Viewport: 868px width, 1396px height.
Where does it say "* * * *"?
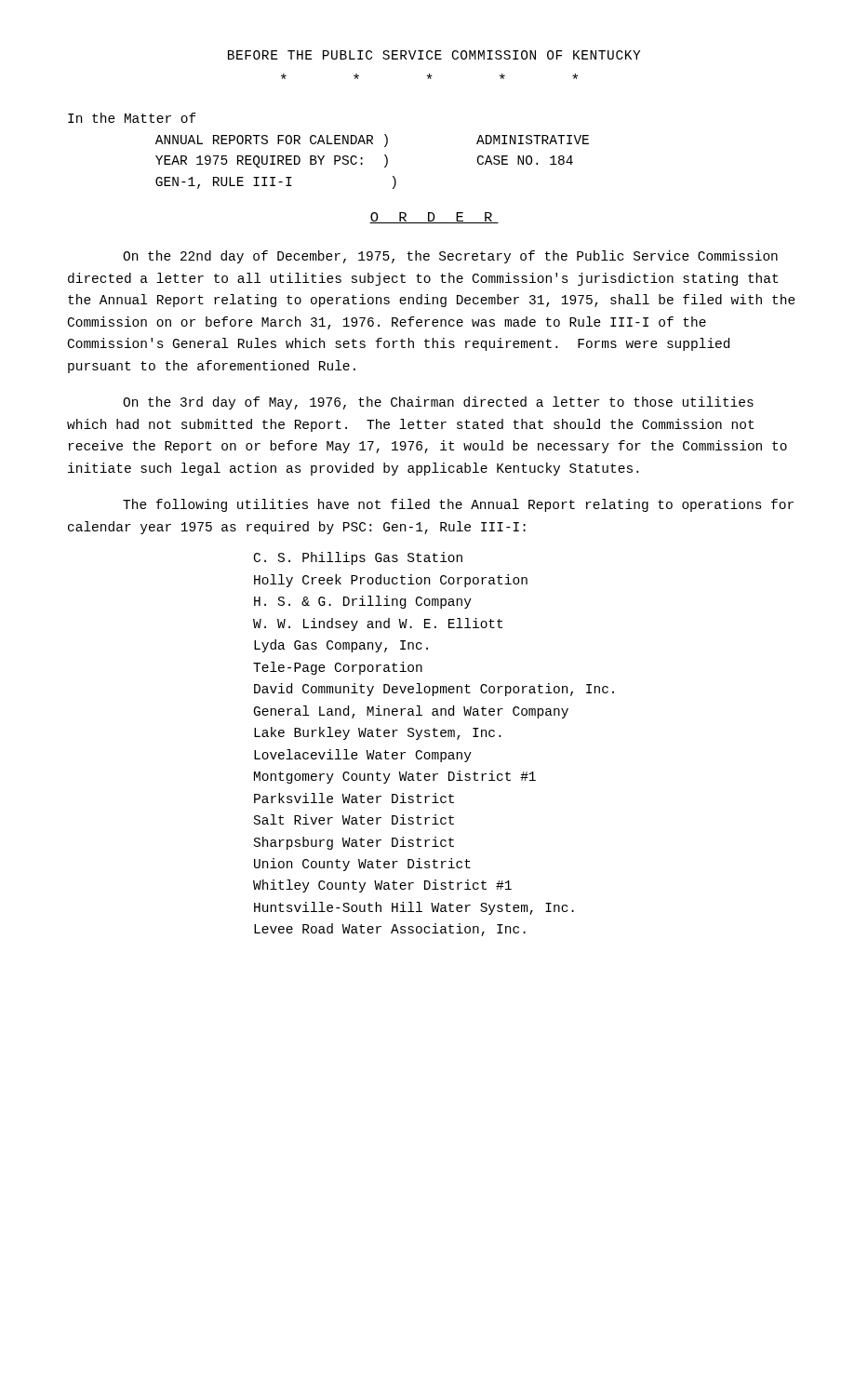point(434,81)
